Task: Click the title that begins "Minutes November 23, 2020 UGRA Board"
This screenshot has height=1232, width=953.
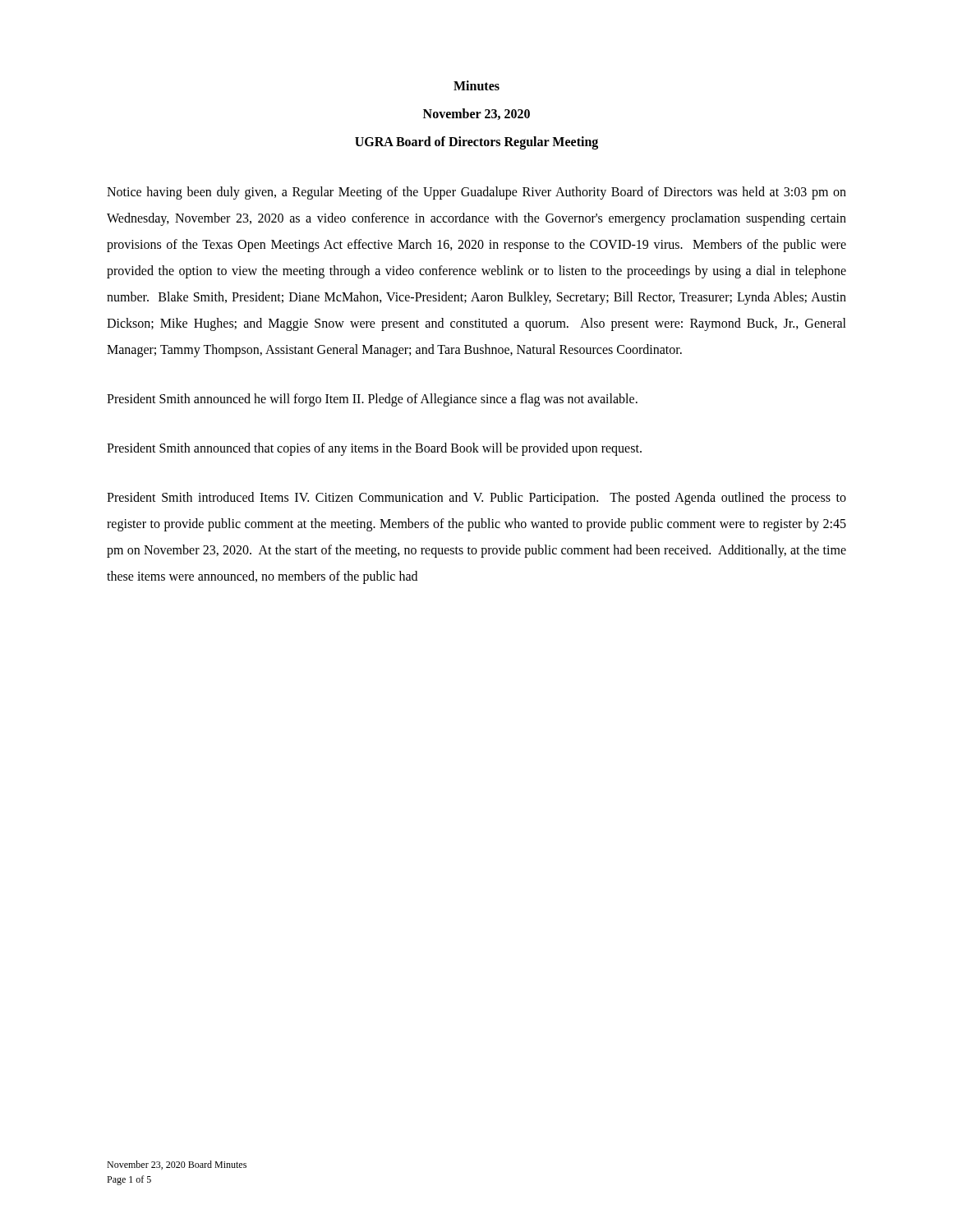Action: [x=476, y=114]
